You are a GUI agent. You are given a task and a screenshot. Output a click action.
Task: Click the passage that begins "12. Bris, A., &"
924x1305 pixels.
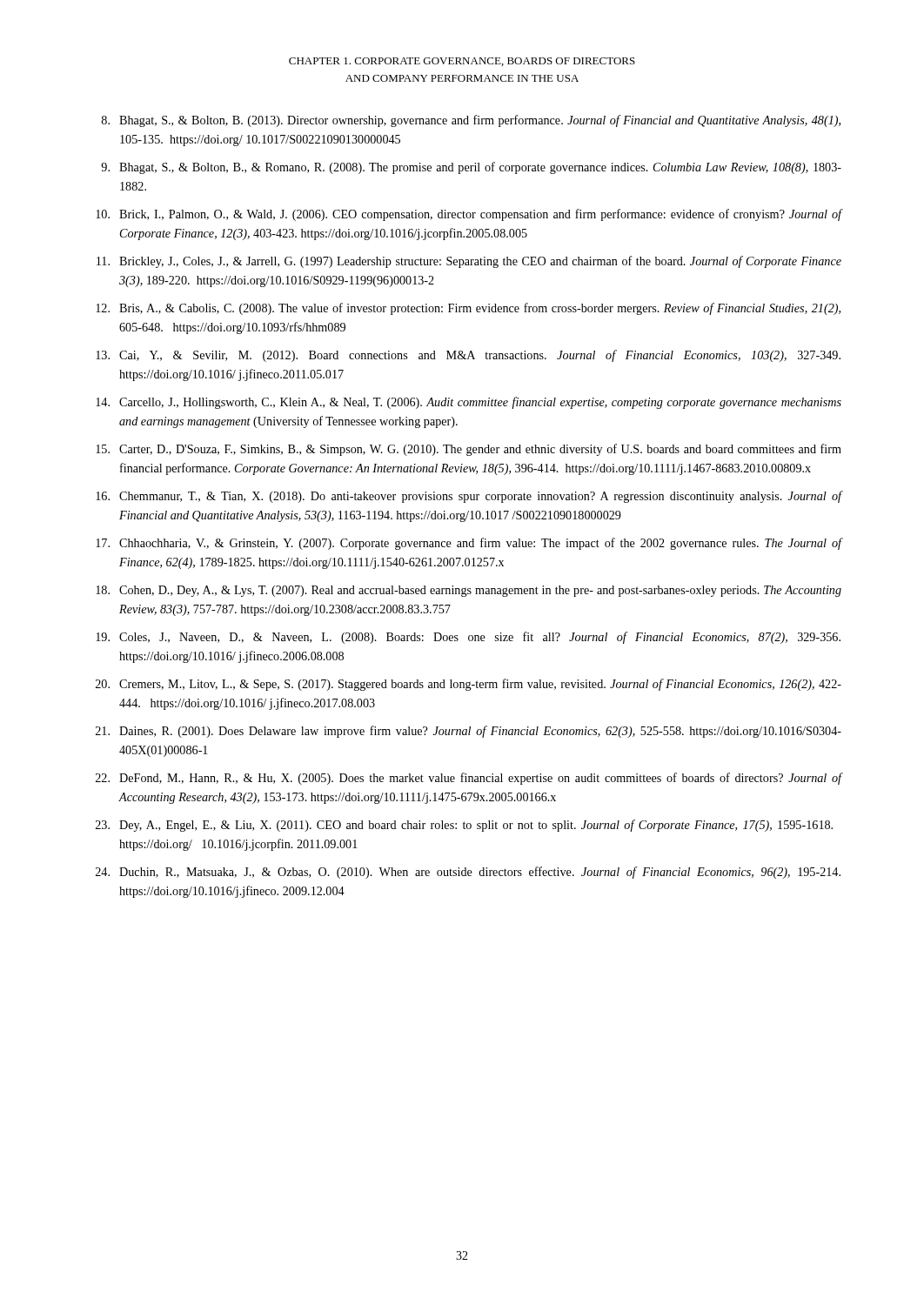pos(462,318)
